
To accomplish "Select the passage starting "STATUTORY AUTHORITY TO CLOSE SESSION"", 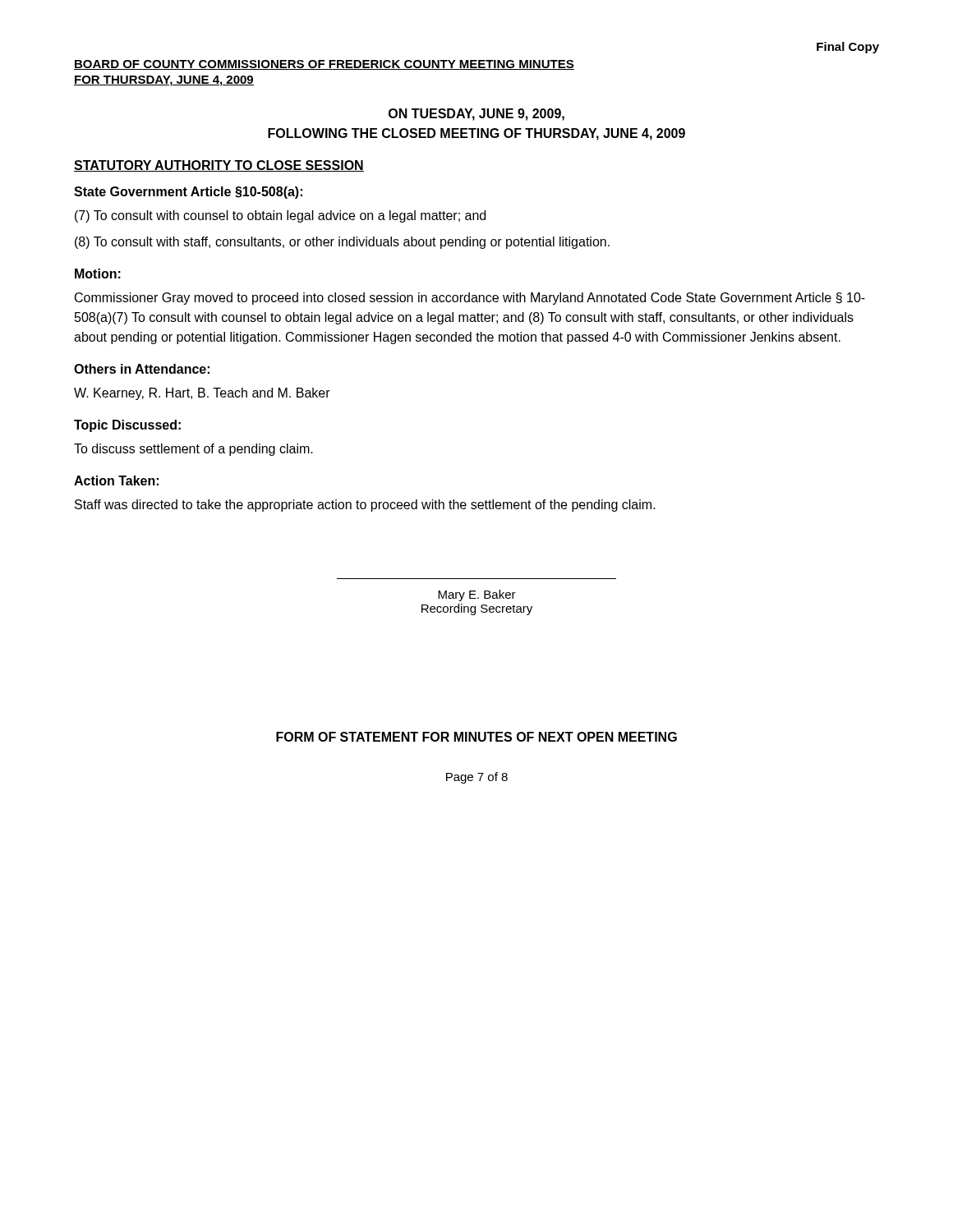I will 219,166.
